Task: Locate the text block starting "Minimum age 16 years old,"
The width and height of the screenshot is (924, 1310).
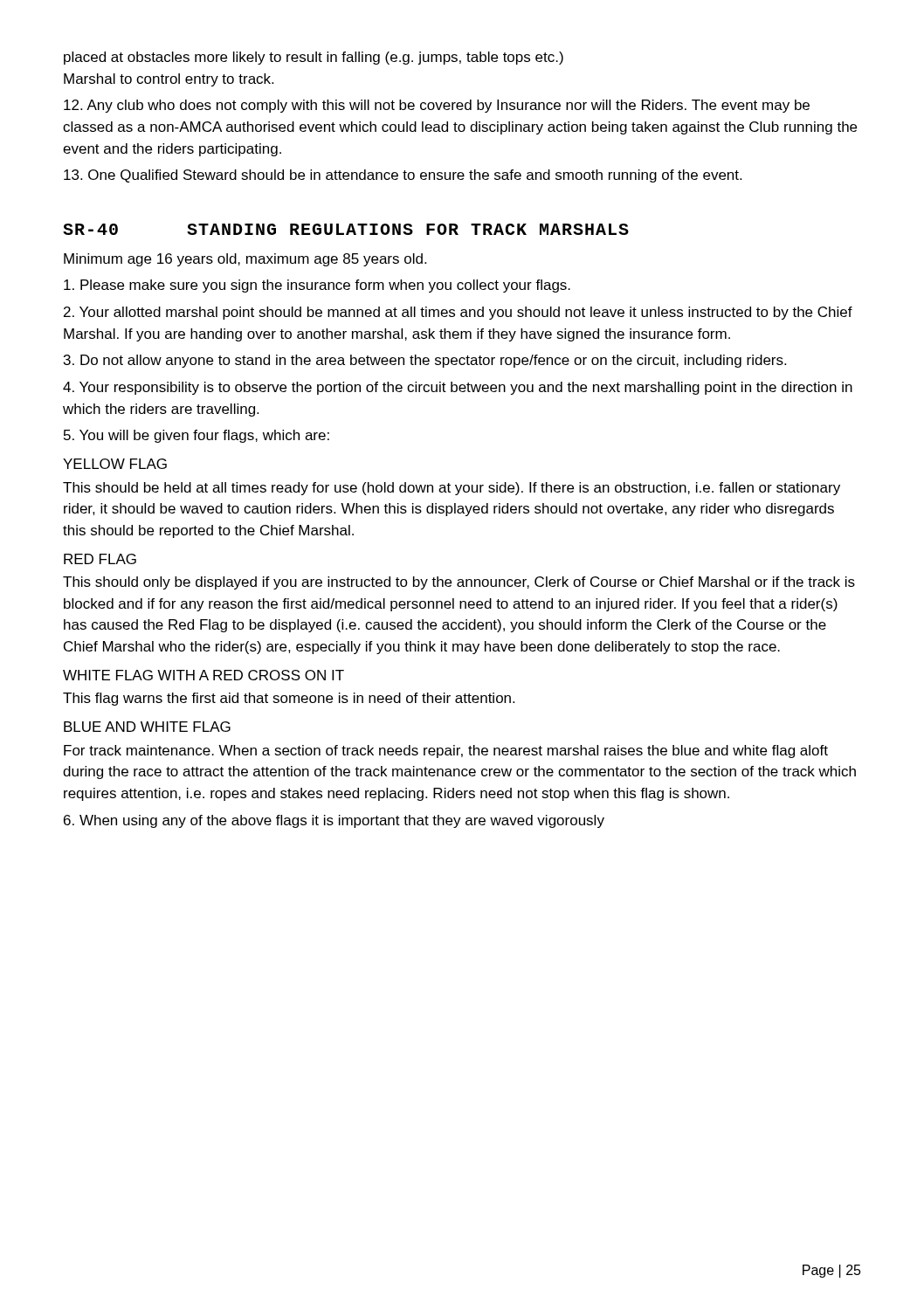Action: point(245,260)
